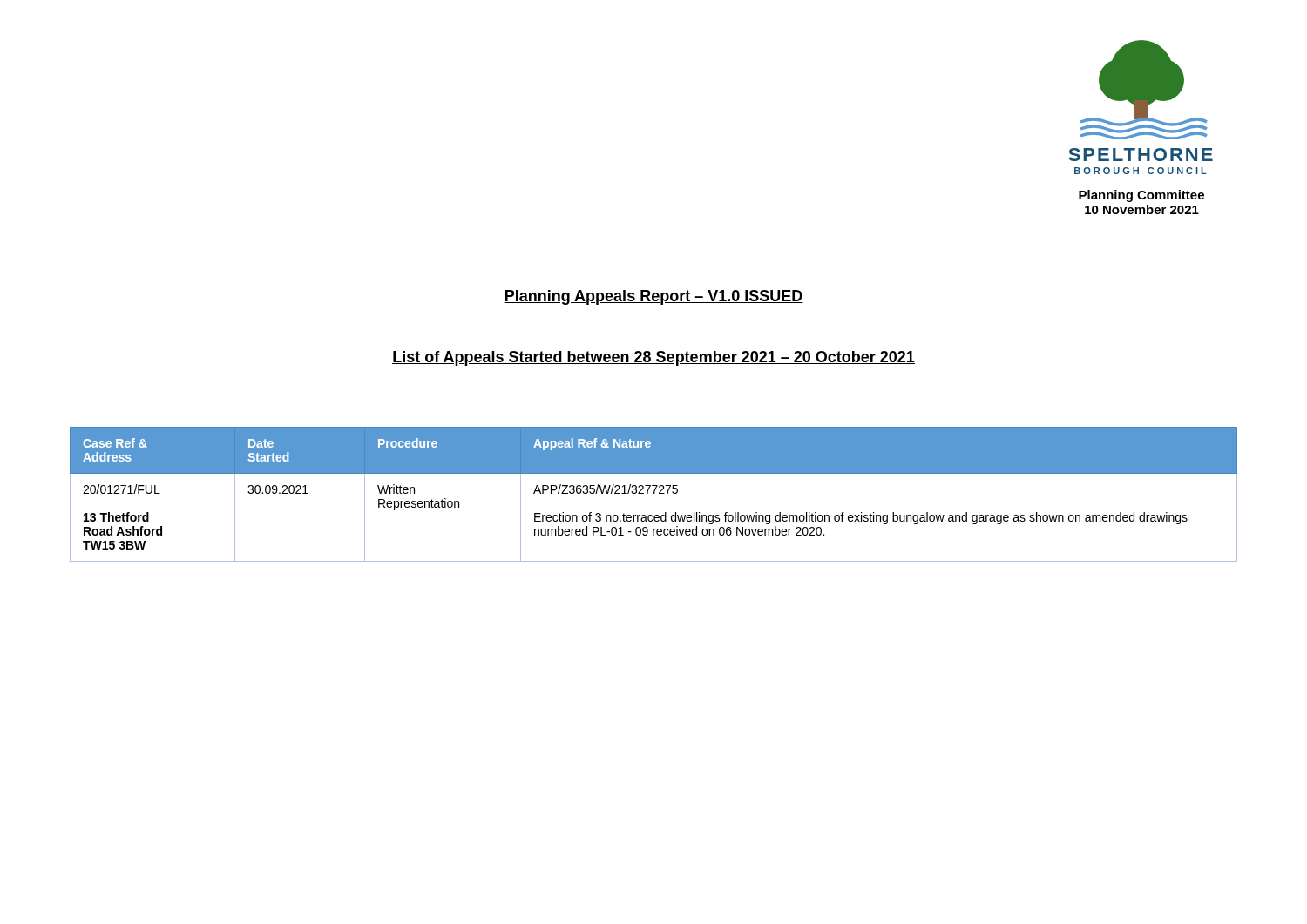Find the logo

(1141, 126)
